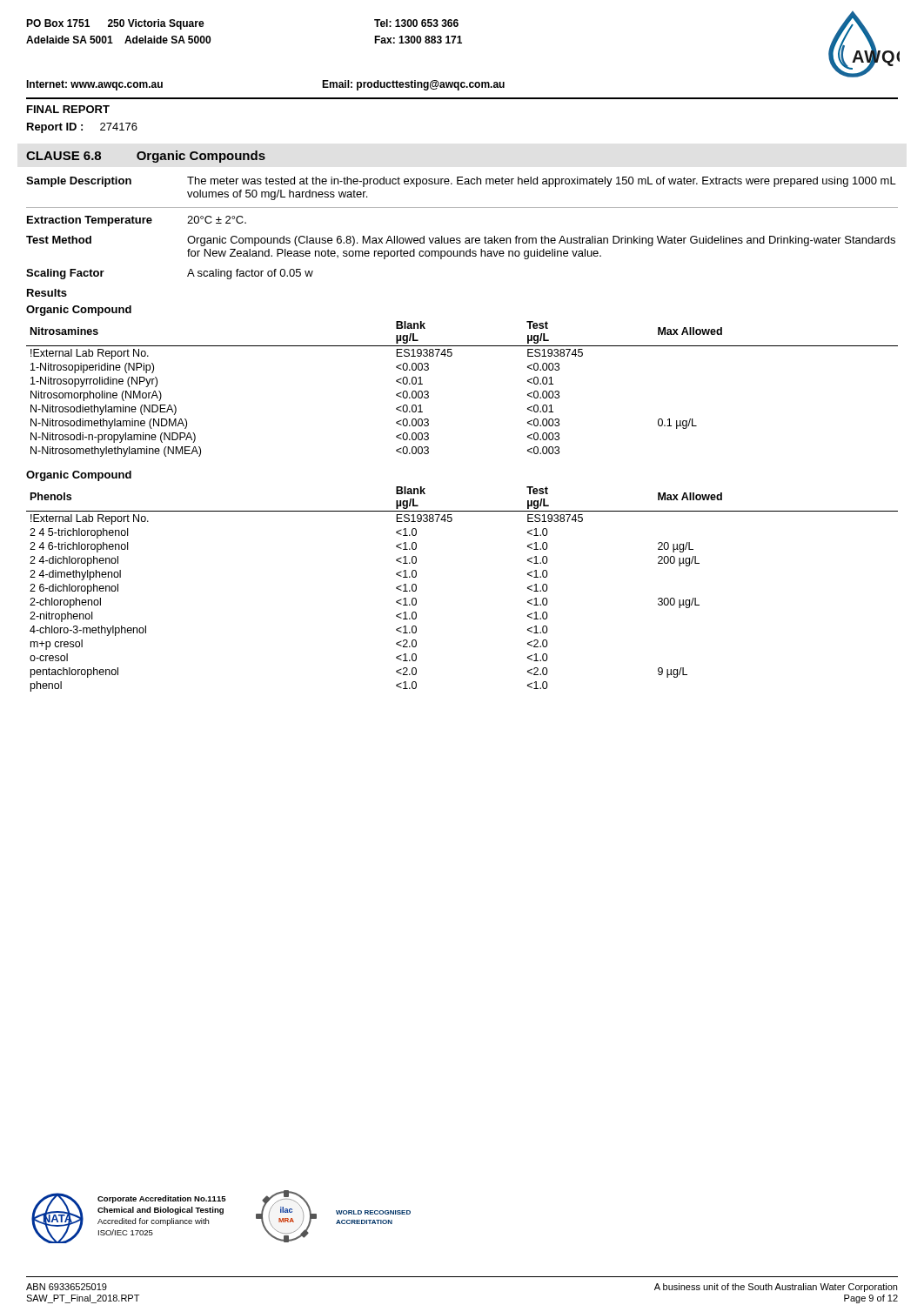Click on the passage starting "Test Method Organic Compounds (Clause"
The height and width of the screenshot is (1305, 924).
[462, 246]
